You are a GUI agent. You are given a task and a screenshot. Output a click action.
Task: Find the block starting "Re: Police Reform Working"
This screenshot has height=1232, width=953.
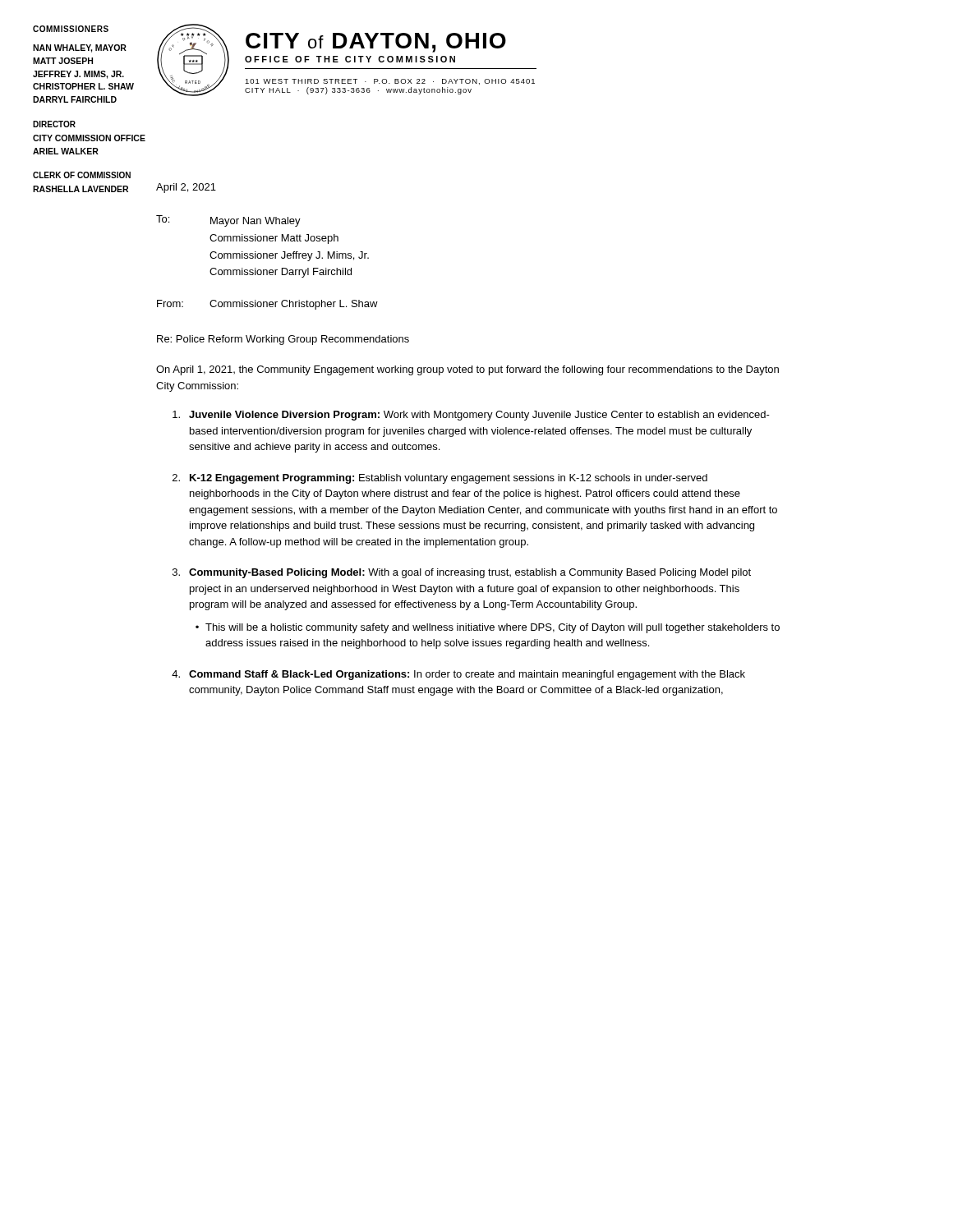(283, 339)
